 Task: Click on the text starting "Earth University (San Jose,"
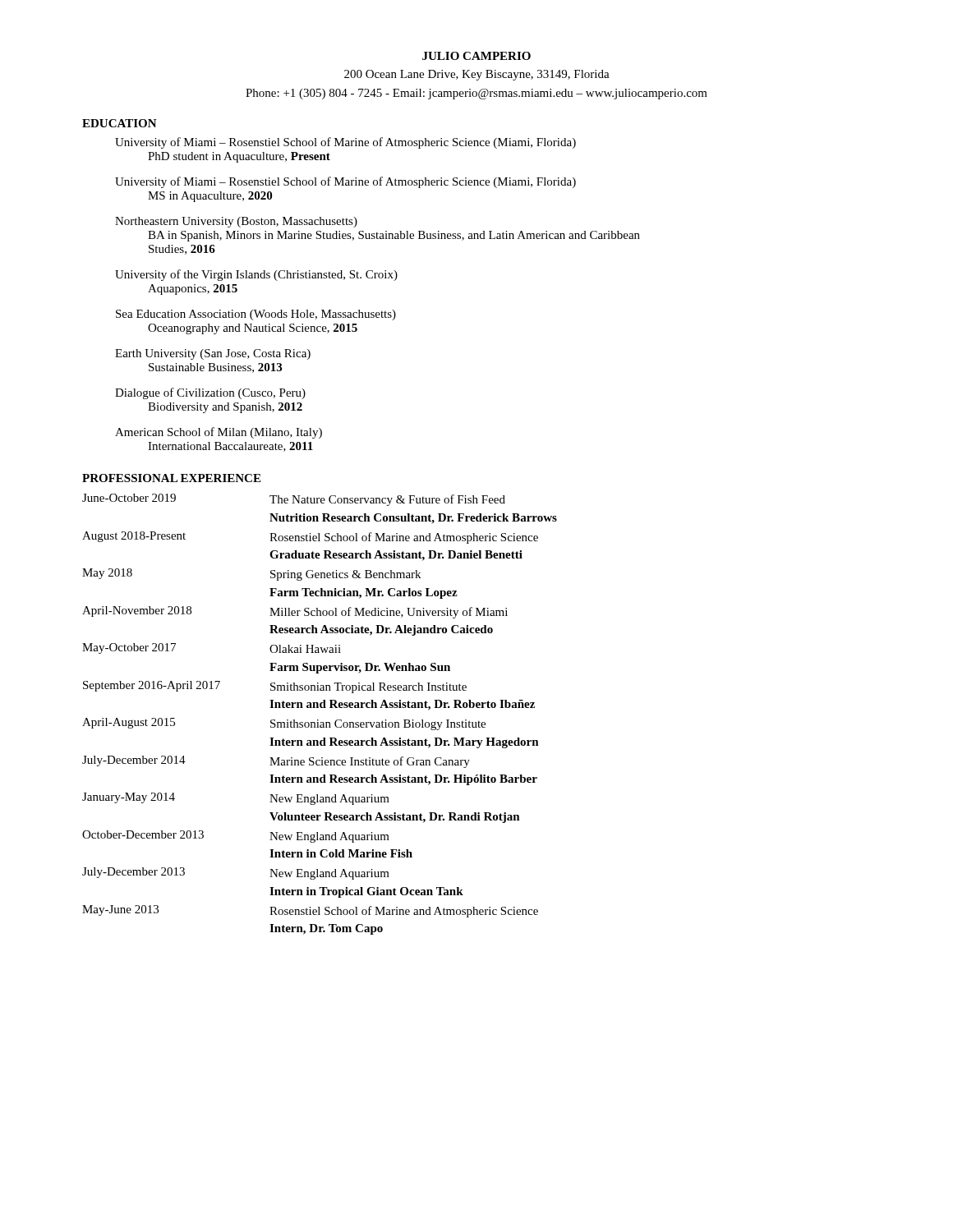(x=213, y=354)
